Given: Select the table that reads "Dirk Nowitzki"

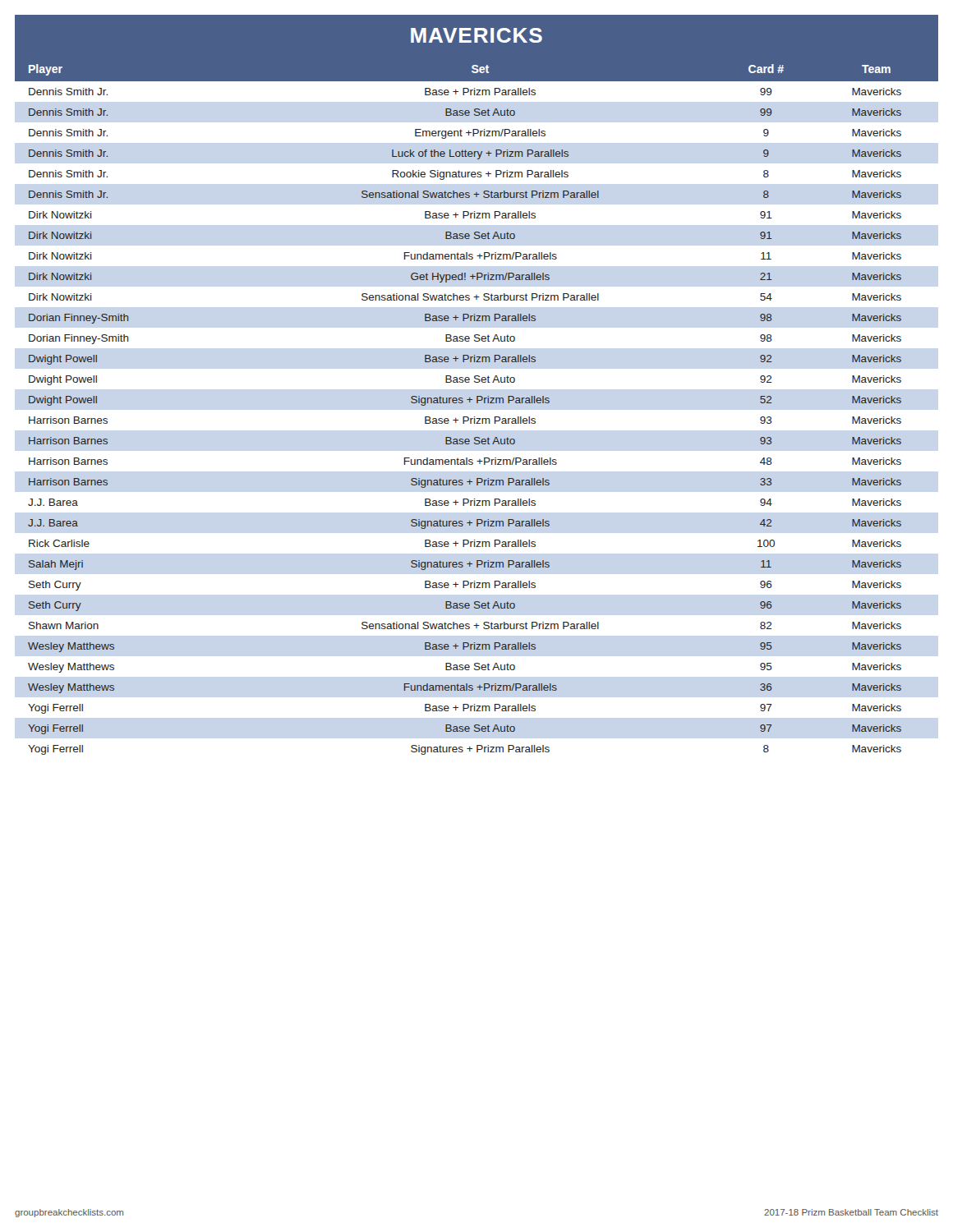Looking at the screenshot, I should tap(476, 408).
